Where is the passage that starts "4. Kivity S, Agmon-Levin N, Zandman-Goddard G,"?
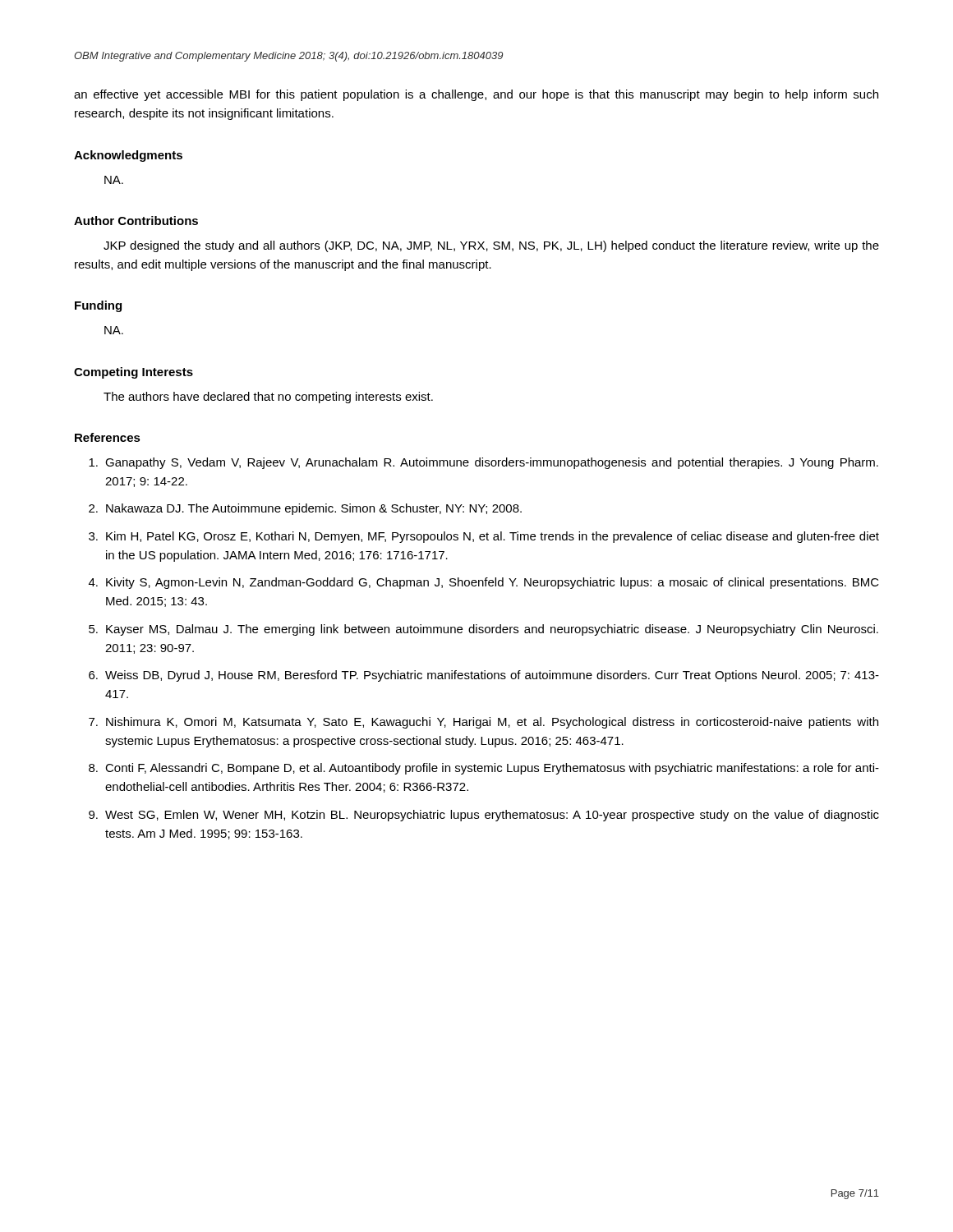Screen dimensions: 1232x953 click(476, 592)
